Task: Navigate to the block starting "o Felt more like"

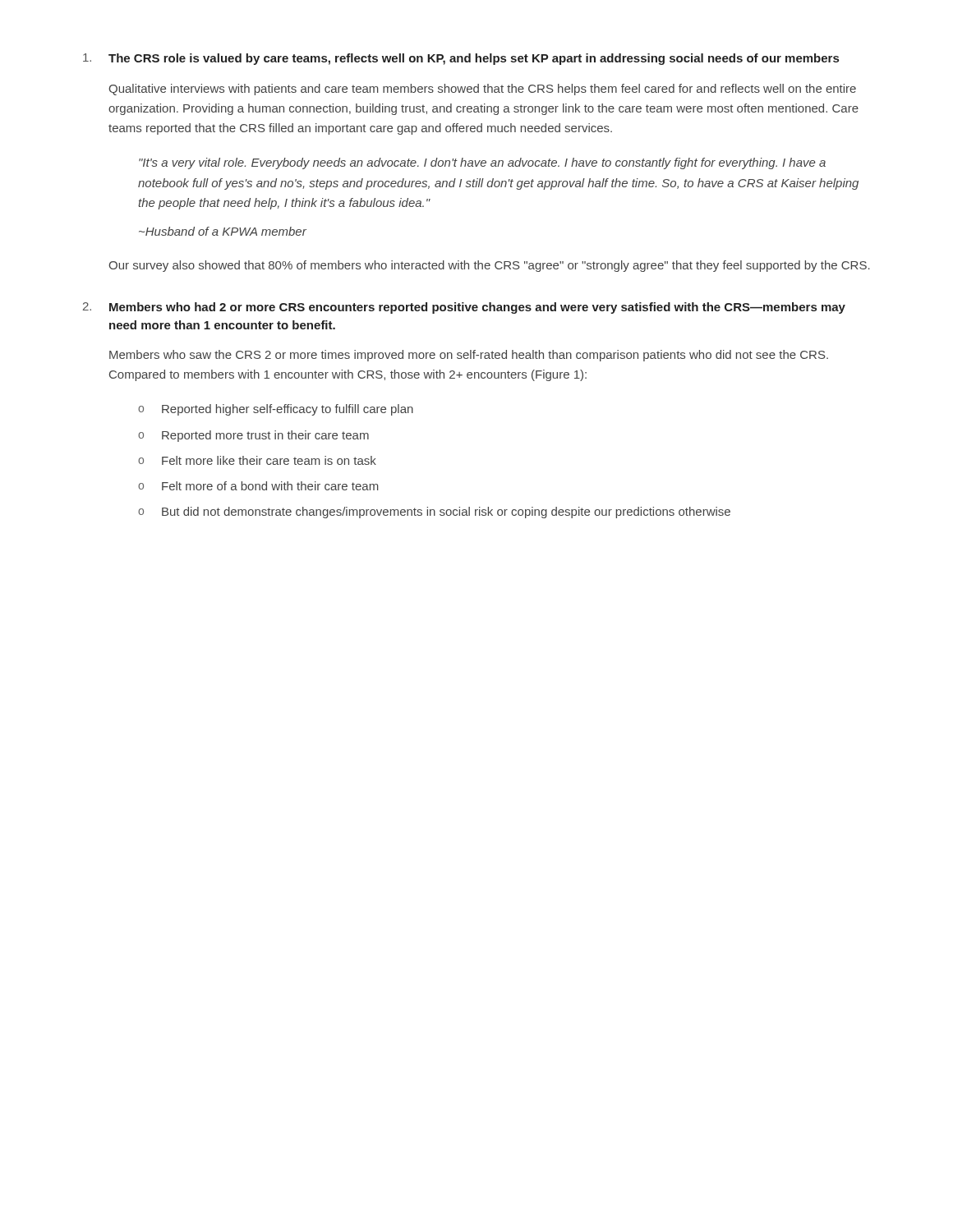Action: click(257, 460)
